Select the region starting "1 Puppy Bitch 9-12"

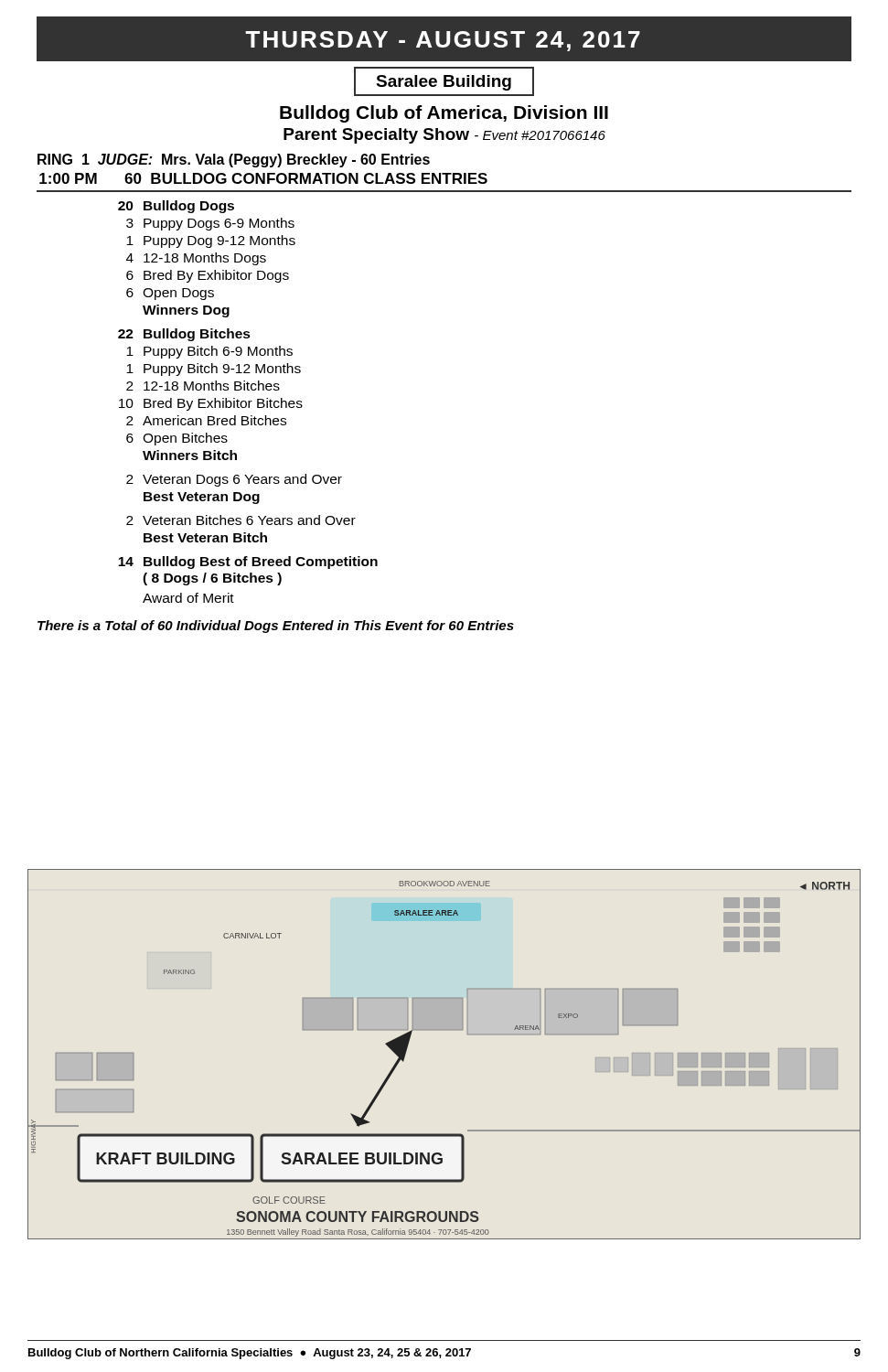tap(201, 369)
